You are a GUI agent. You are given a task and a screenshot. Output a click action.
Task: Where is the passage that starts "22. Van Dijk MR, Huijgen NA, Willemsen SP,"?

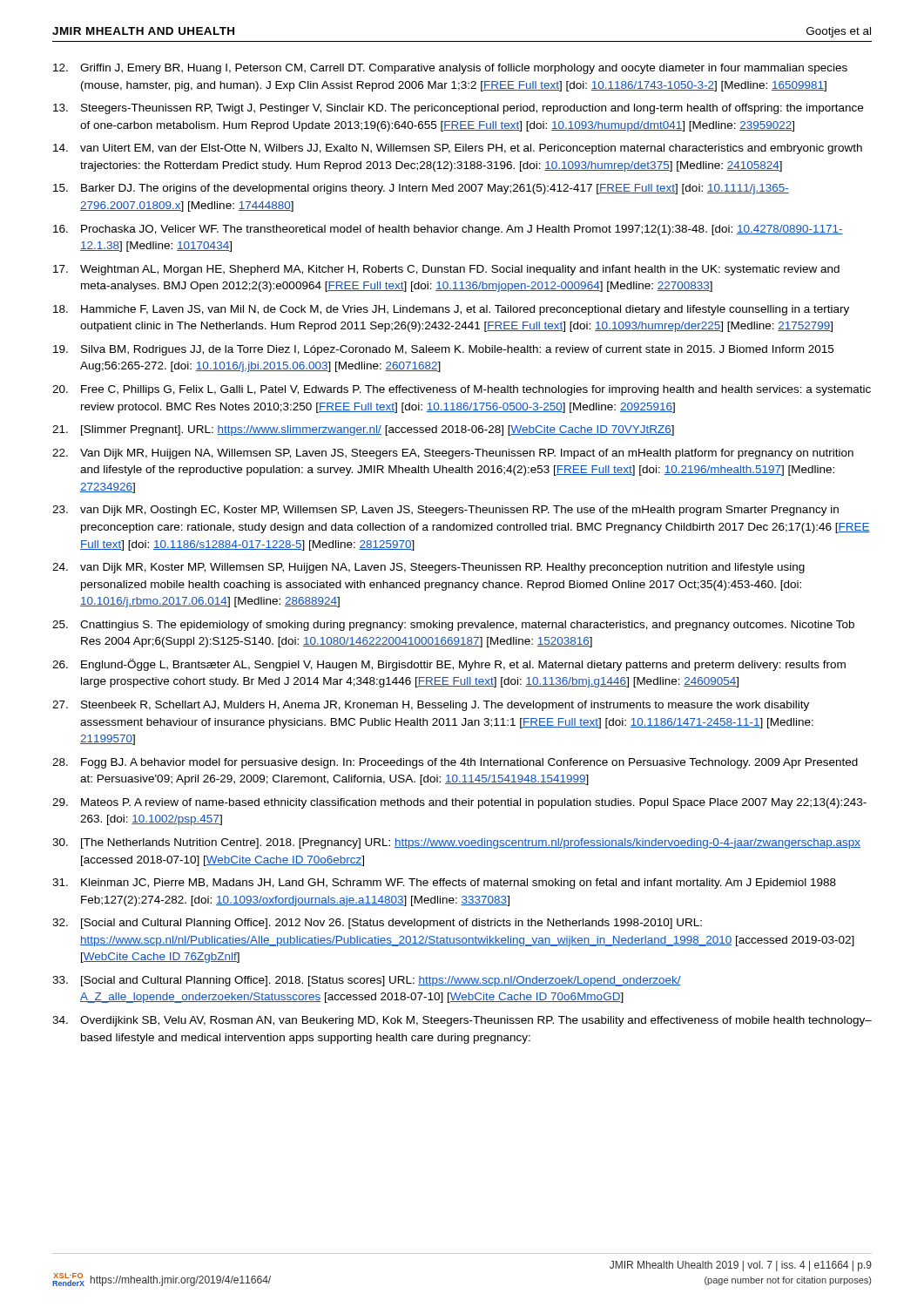pyautogui.click(x=462, y=470)
